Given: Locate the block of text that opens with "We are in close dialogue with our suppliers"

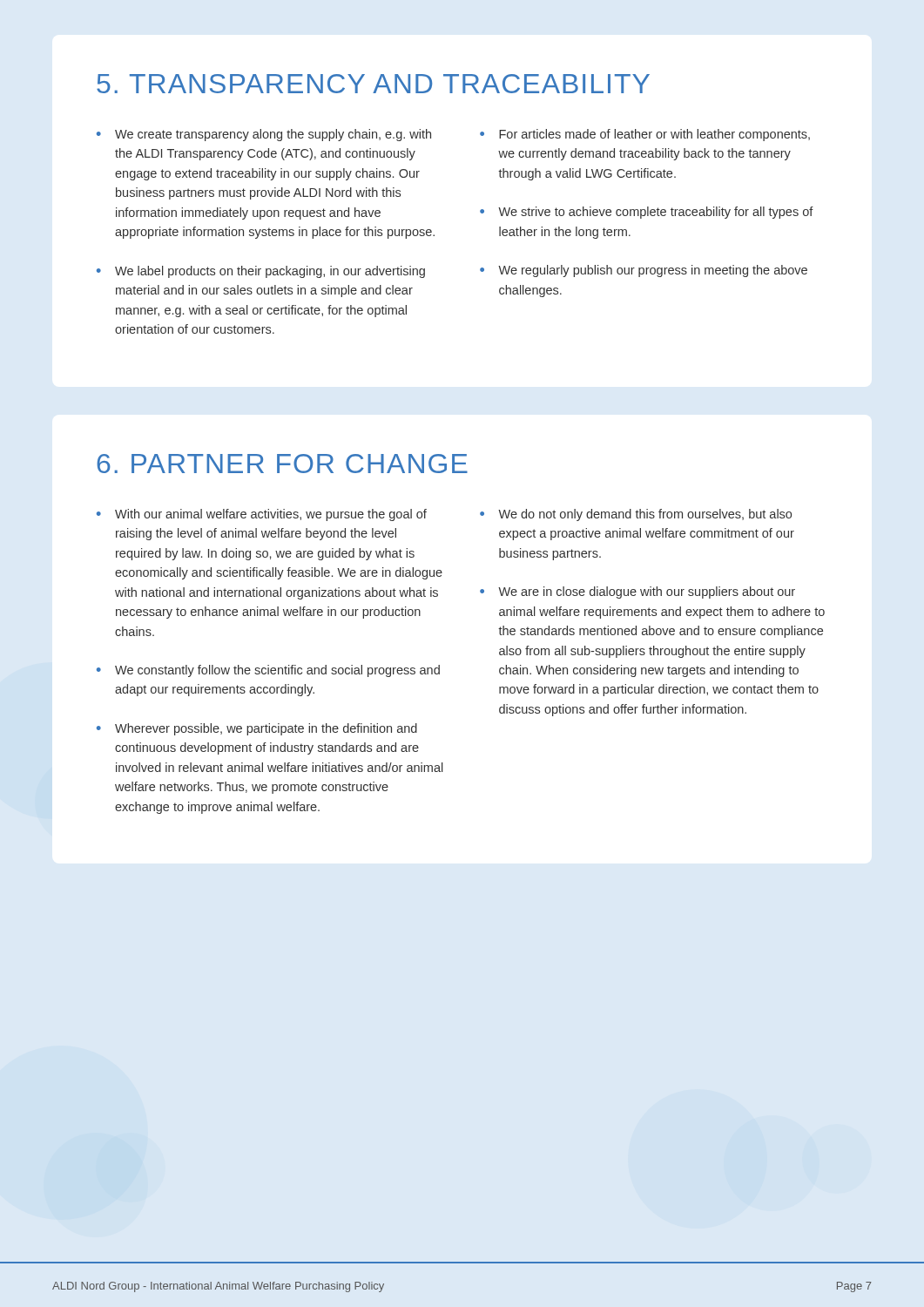Looking at the screenshot, I should pyautogui.click(x=662, y=650).
